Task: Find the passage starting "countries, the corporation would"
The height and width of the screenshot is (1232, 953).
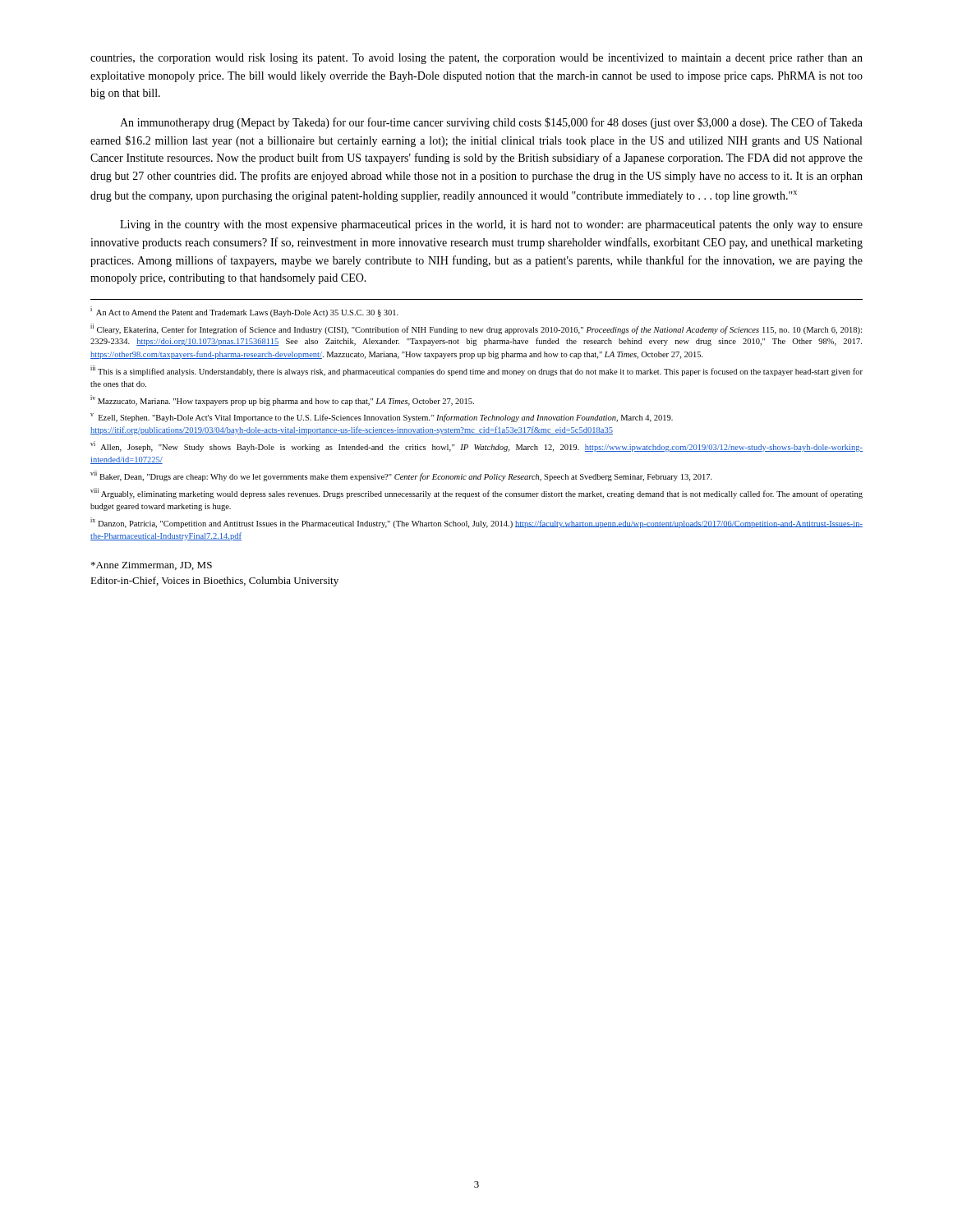Action: click(476, 76)
